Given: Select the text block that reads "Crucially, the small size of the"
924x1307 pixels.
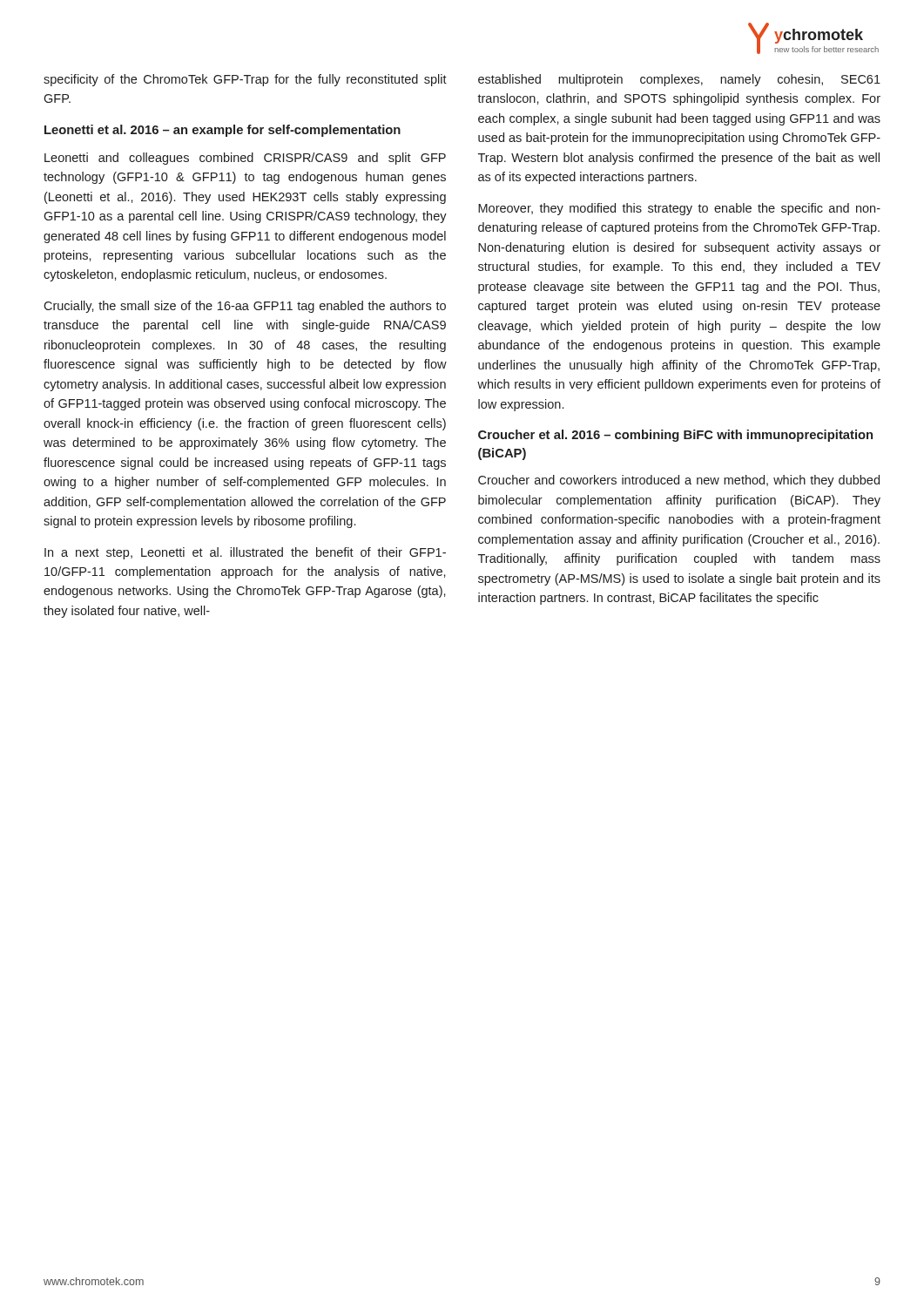Looking at the screenshot, I should click(x=245, y=414).
